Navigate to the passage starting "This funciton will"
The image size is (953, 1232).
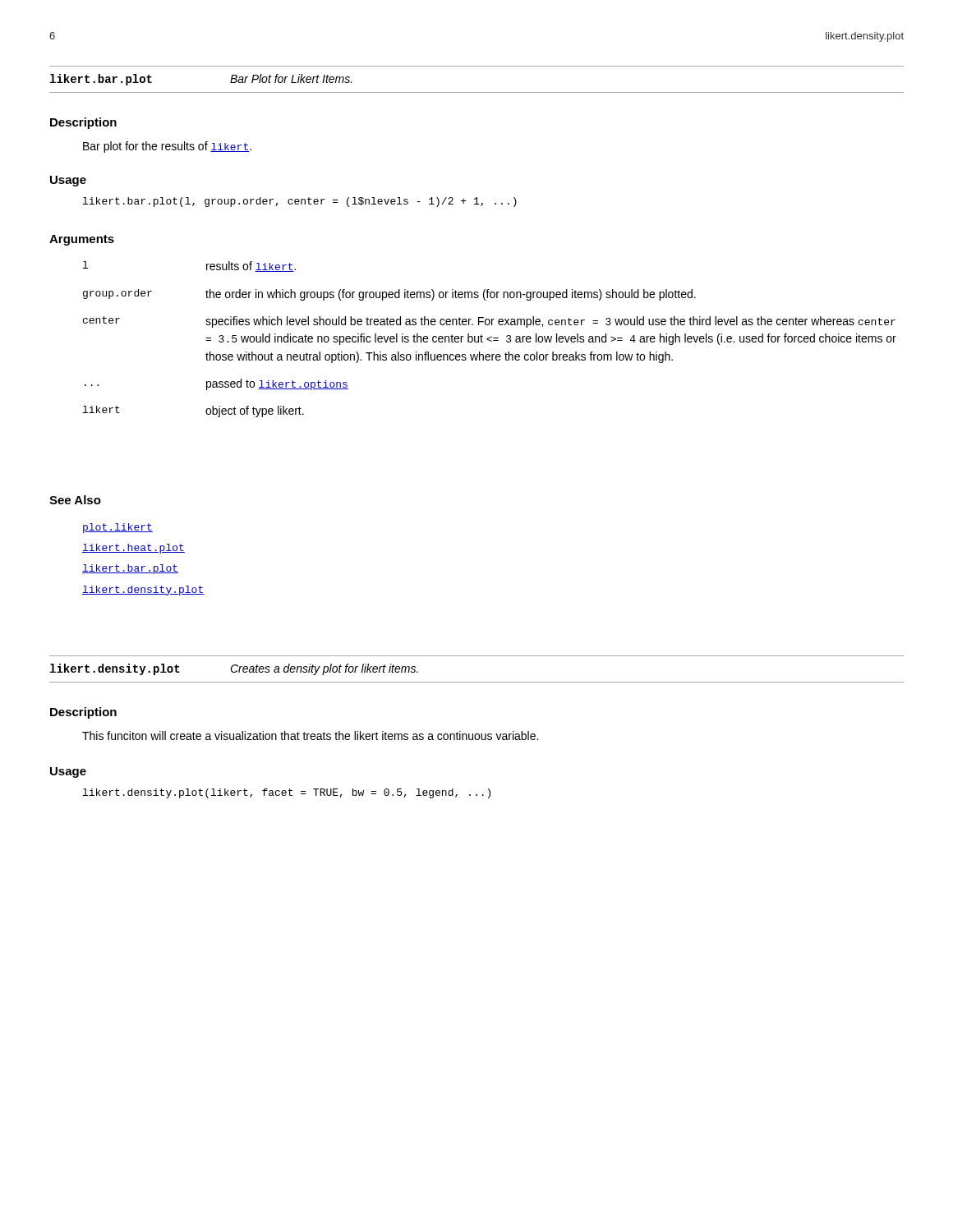click(311, 736)
